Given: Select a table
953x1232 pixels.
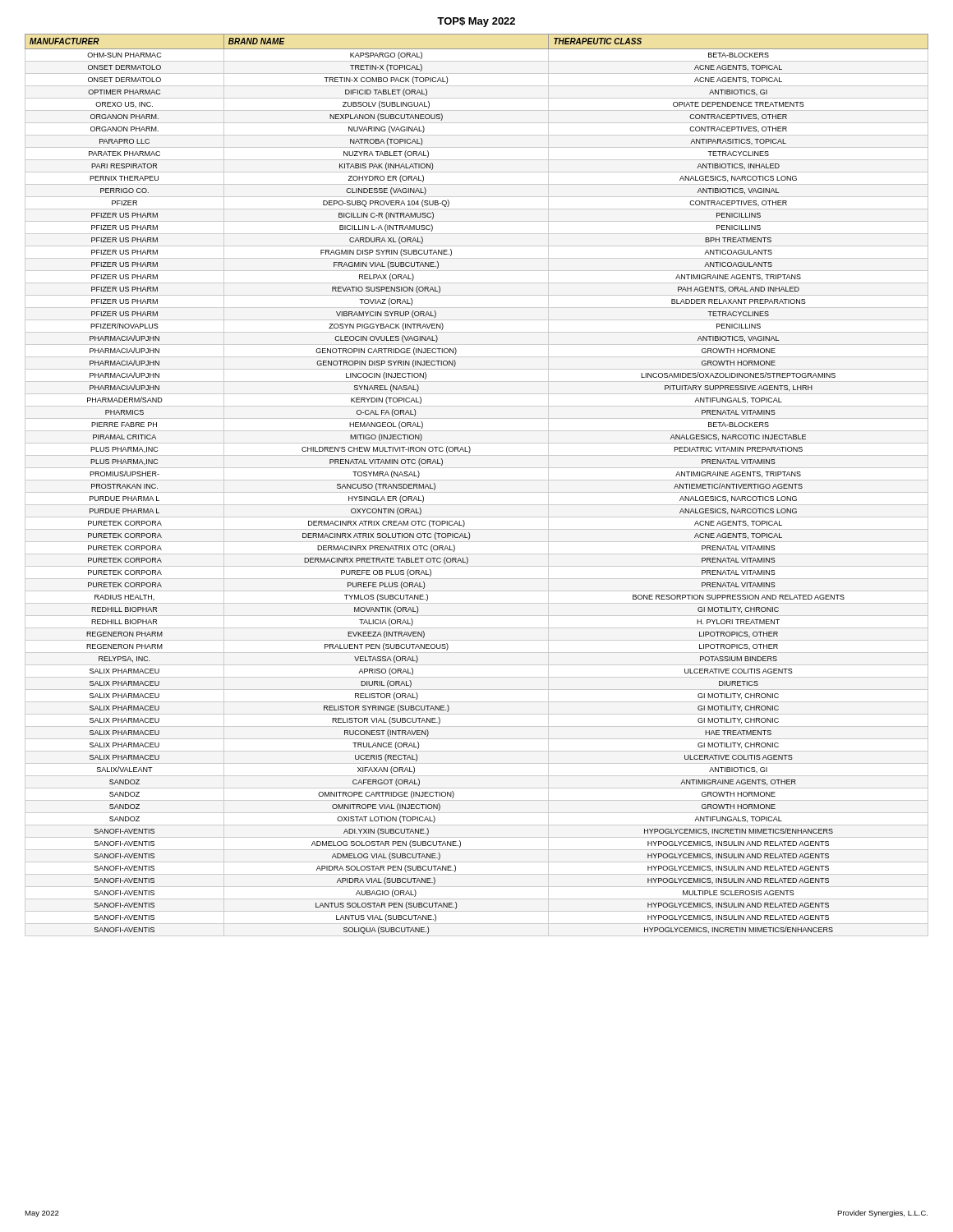Looking at the screenshot, I should (476, 485).
